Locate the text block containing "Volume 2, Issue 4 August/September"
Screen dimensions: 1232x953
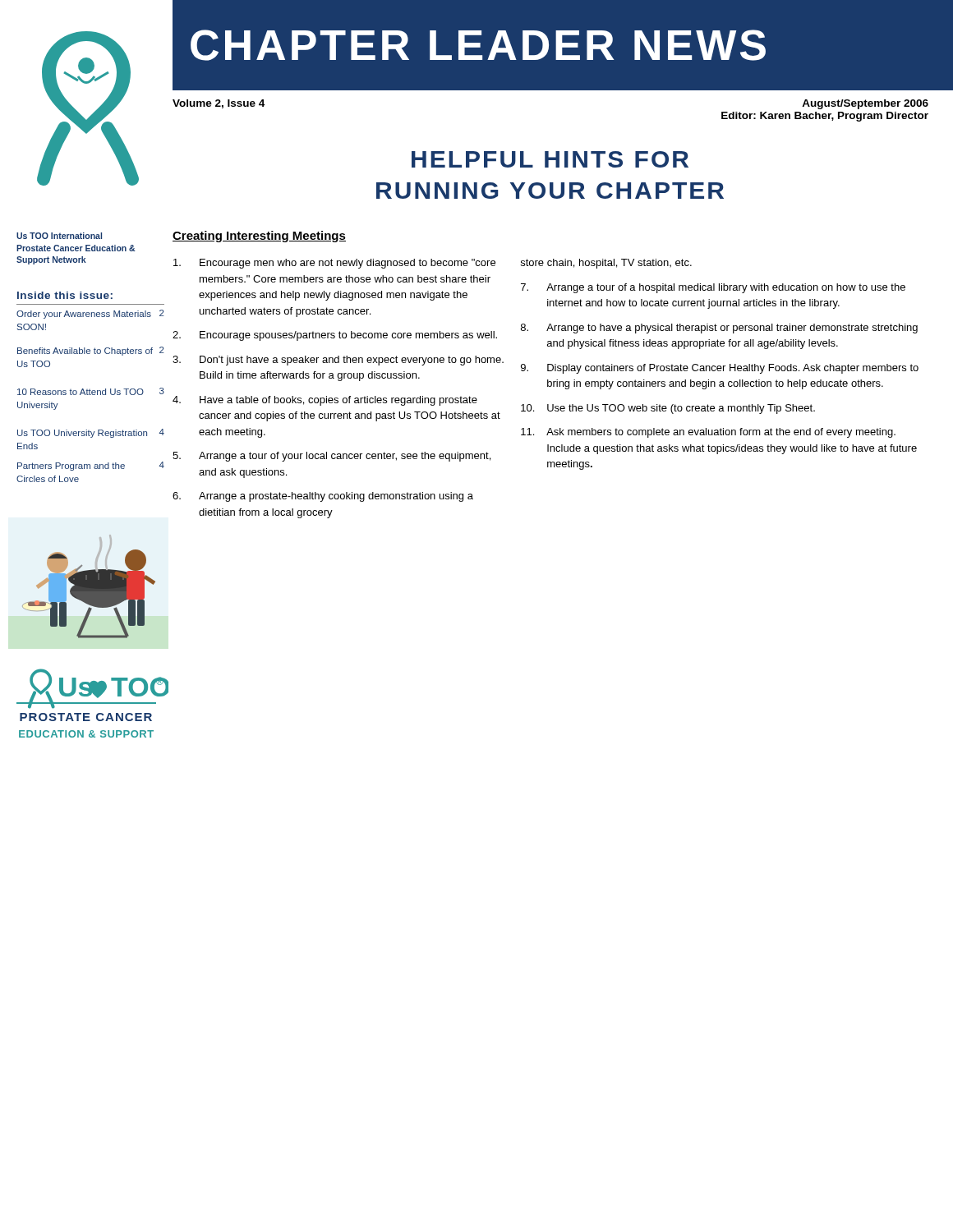click(x=218, y=104)
